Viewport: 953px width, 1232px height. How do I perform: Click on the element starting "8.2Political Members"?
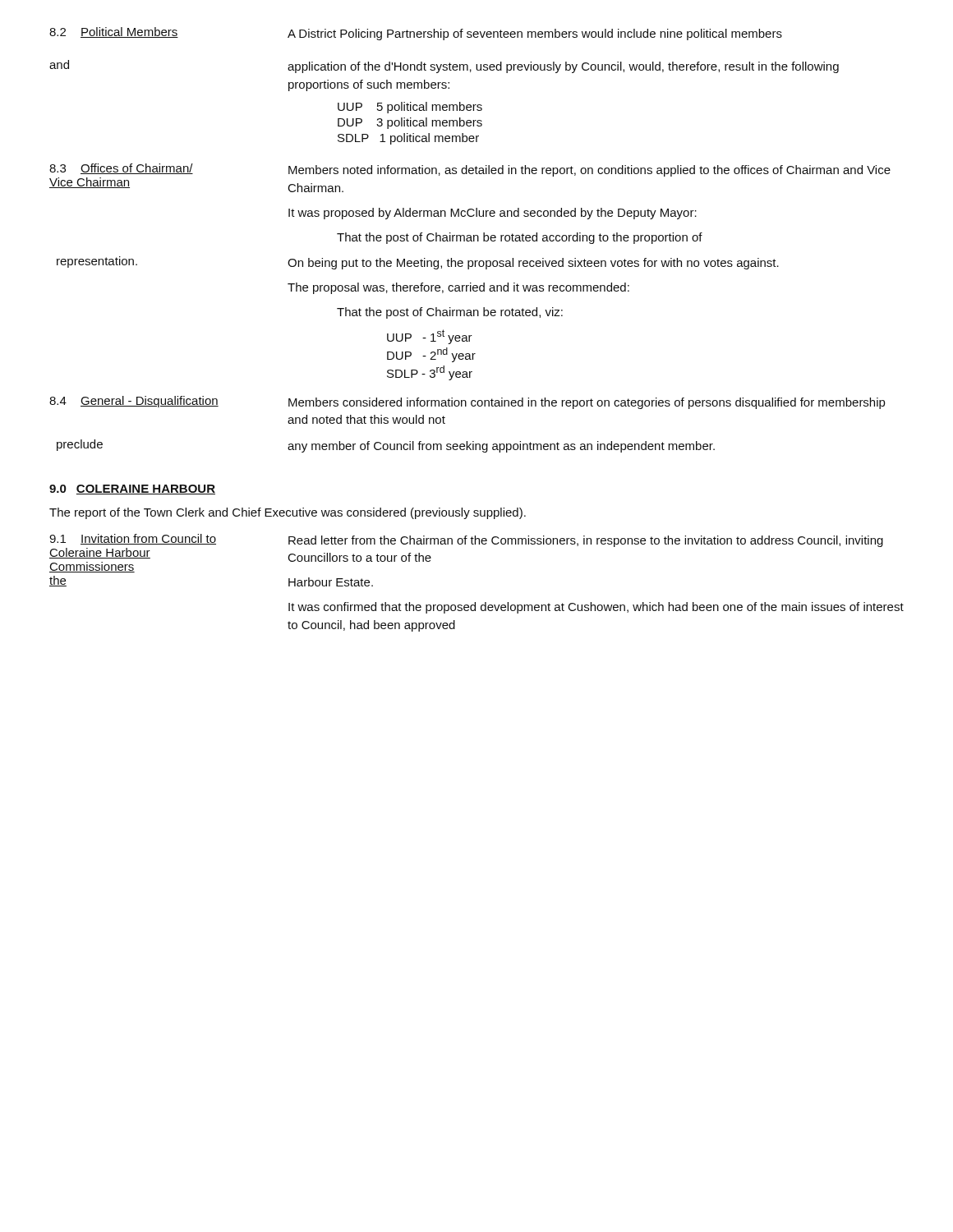[x=114, y=32]
